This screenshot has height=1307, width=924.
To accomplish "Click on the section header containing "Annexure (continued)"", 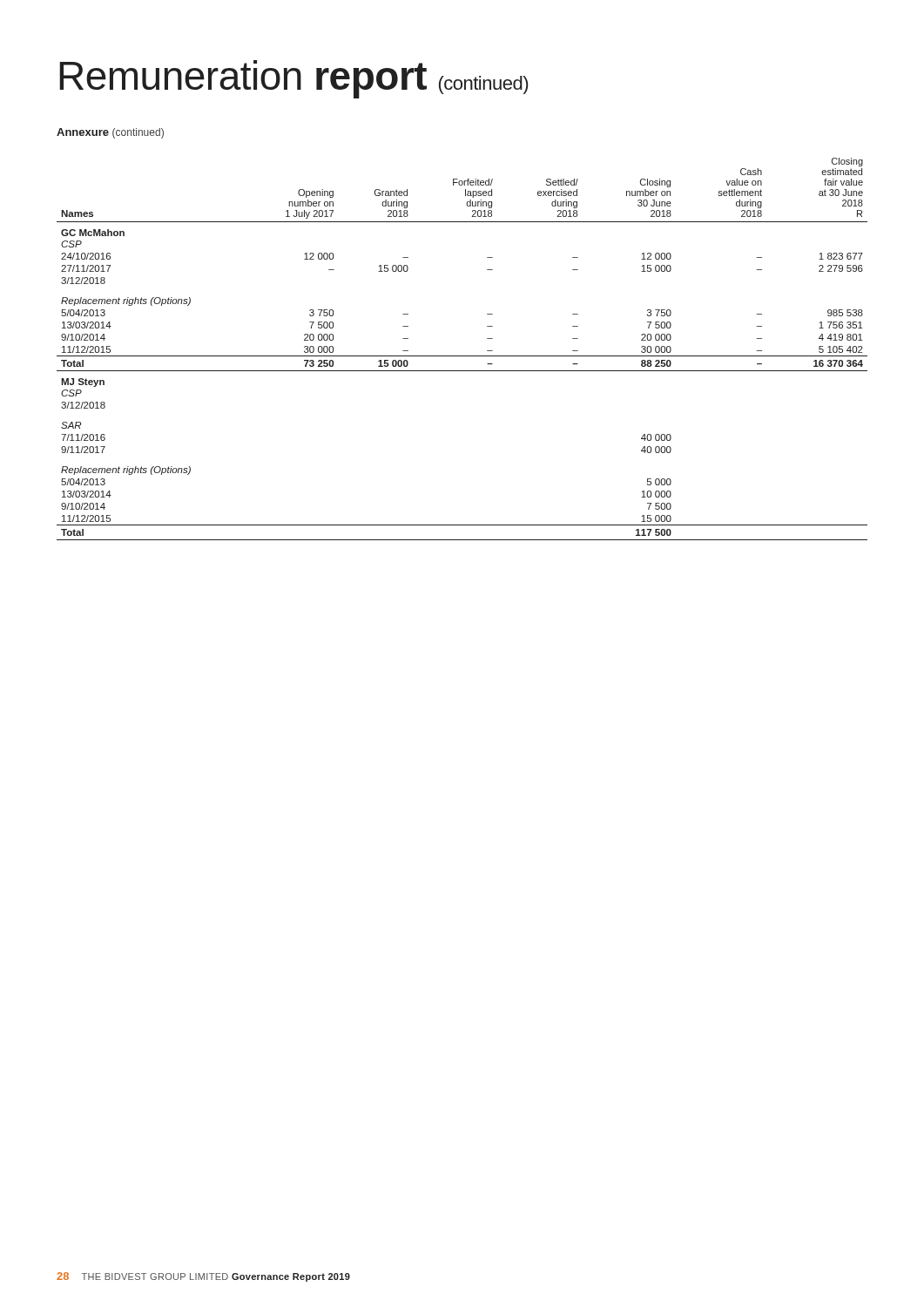I will [110, 132].
